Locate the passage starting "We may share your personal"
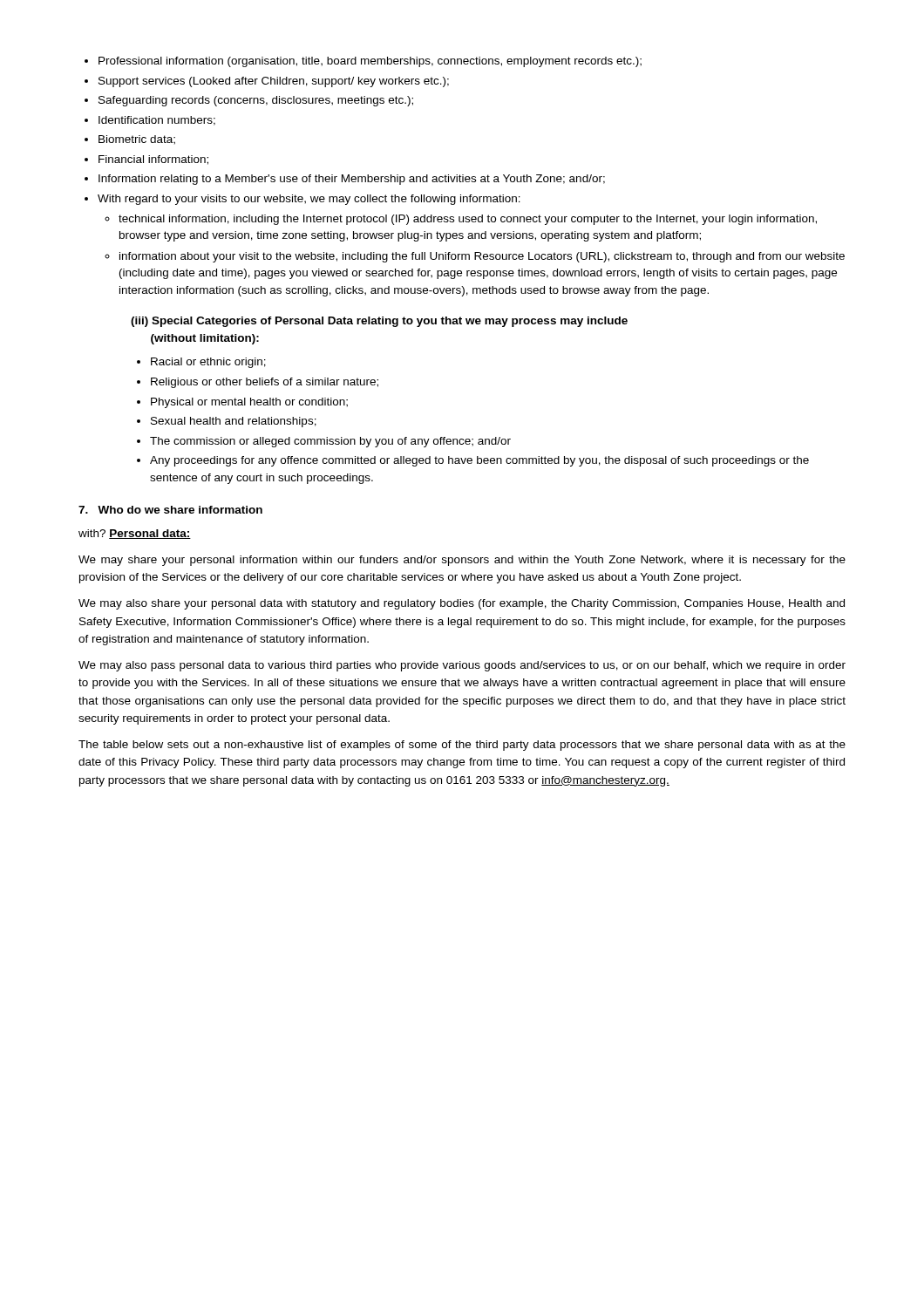Viewport: 924px width, 1308px height. click(x=462, y=569)
